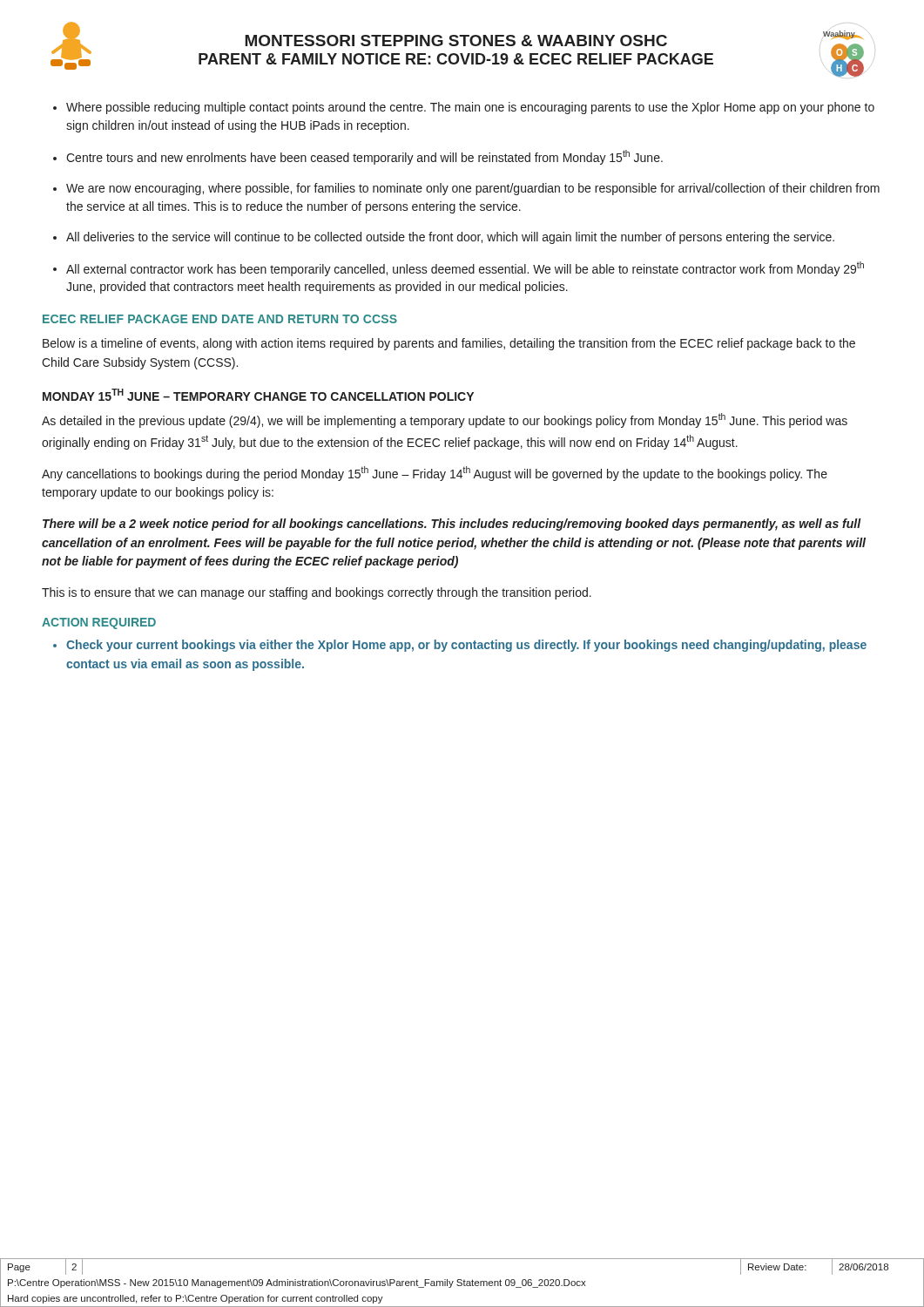
Task: Locate the block of text that opens with "We are now encouraging,"
Action: [473, 197]
